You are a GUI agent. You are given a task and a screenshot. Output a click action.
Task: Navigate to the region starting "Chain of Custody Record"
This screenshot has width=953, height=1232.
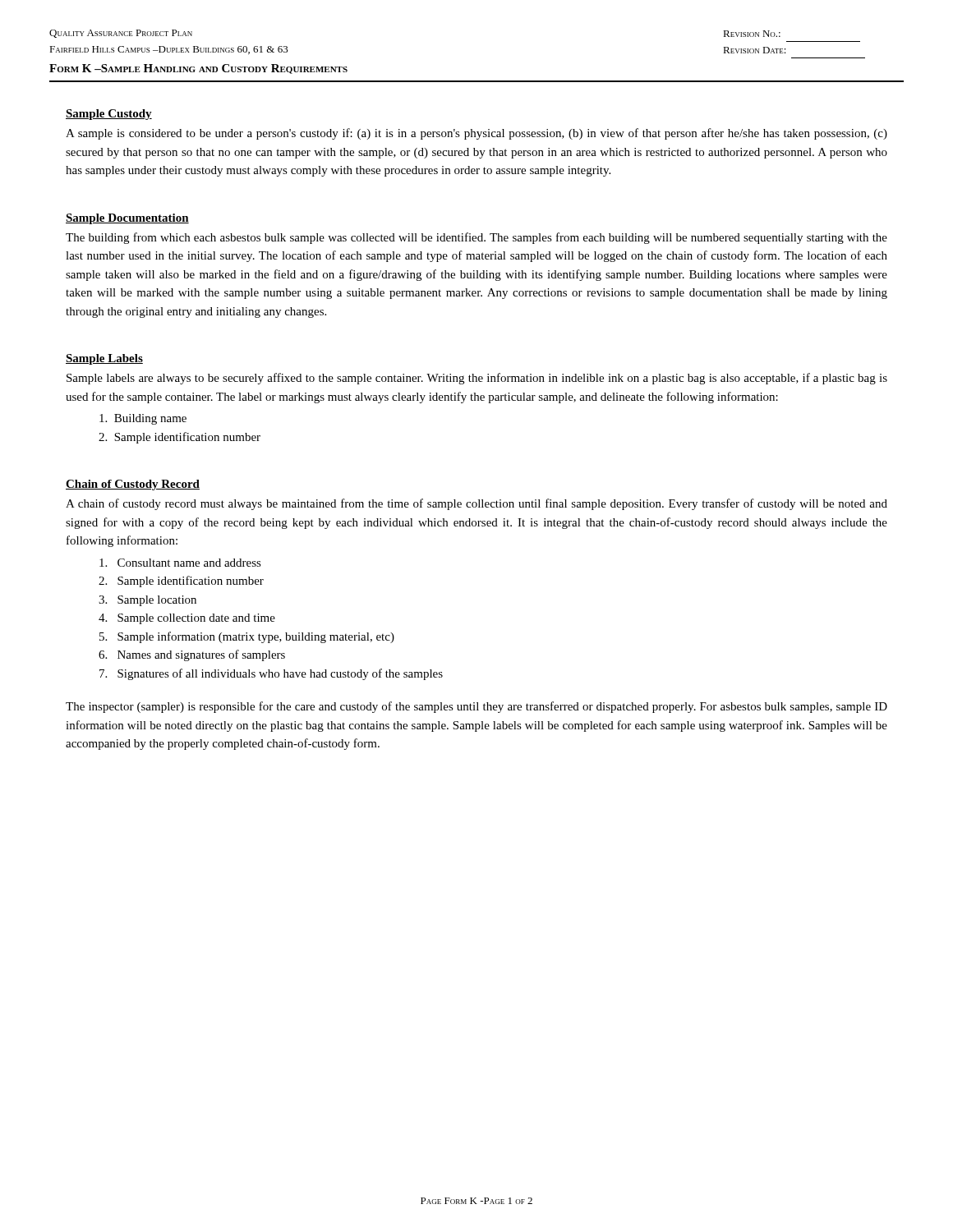pos(133,484)
